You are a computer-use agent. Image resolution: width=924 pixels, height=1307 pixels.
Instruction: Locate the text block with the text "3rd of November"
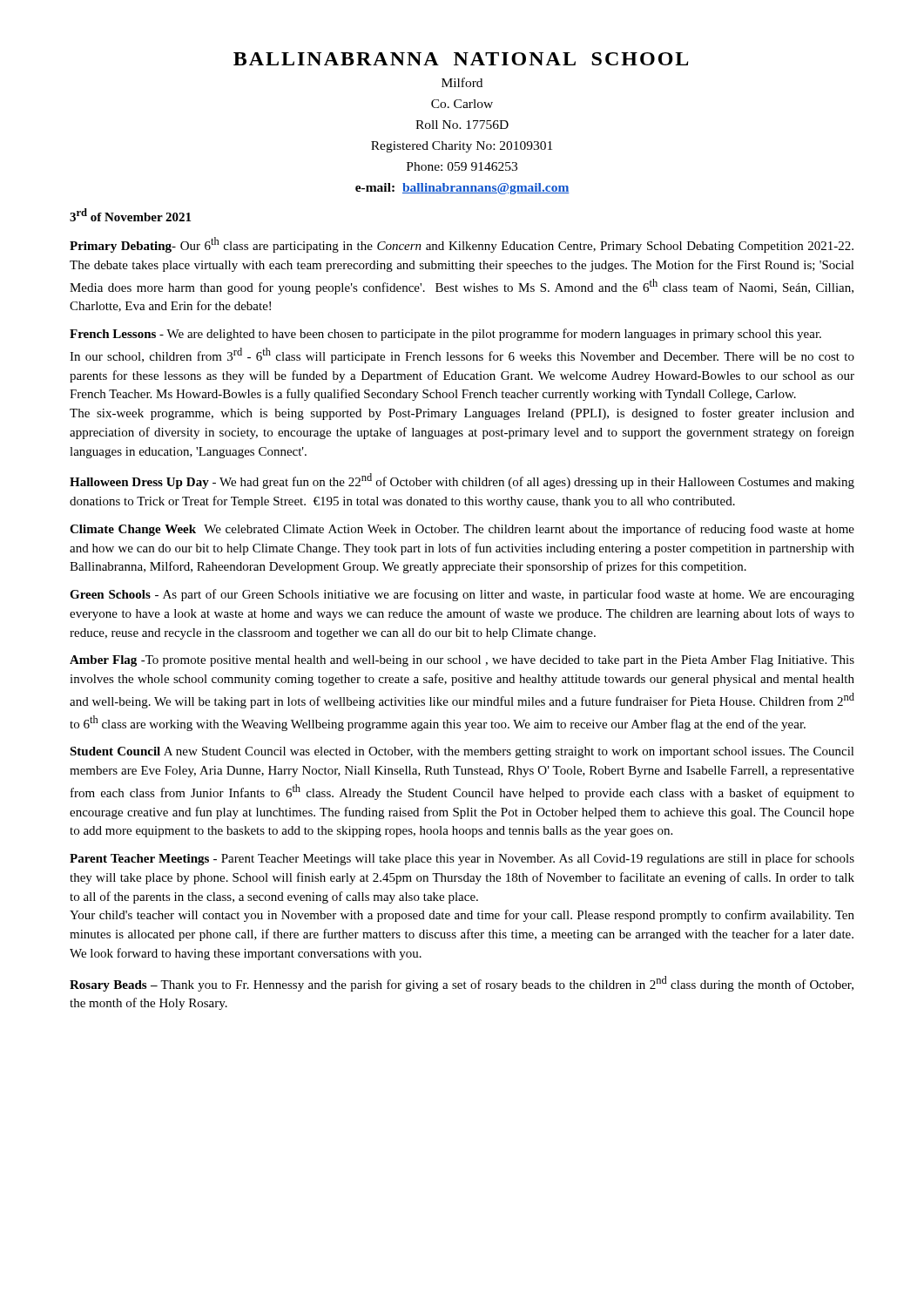click(x=131, y=215)
